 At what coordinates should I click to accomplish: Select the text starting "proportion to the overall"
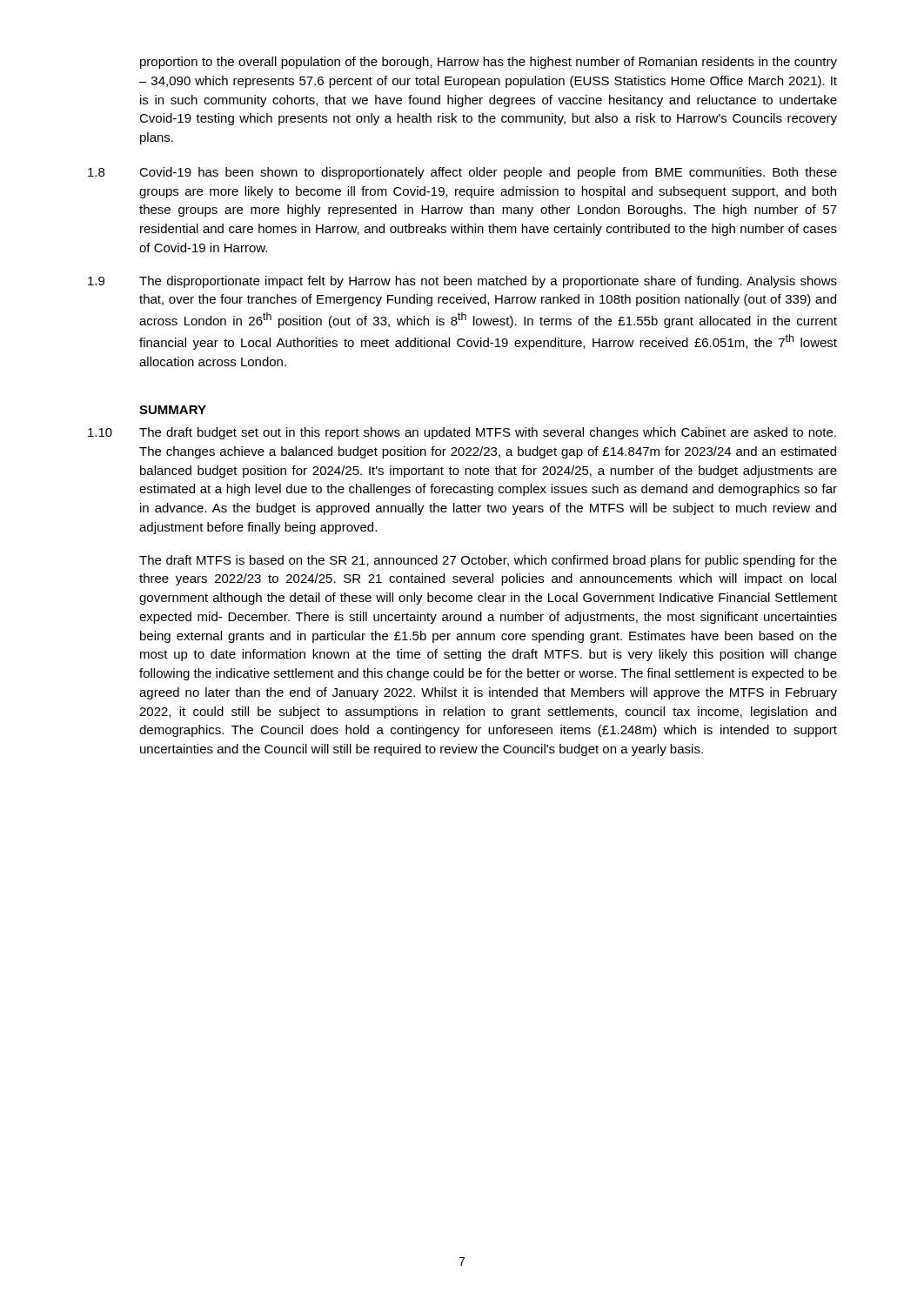488,99
